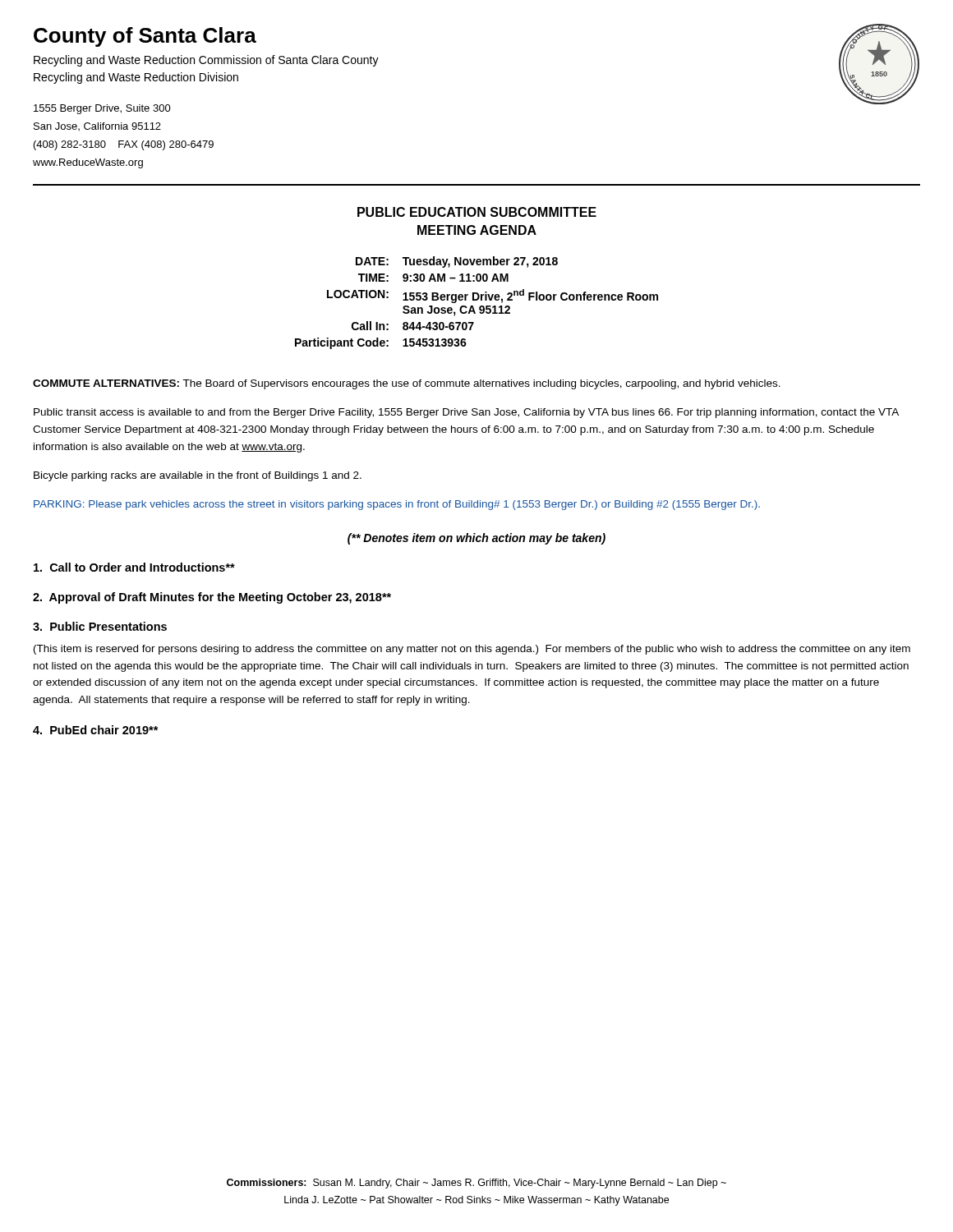Click on the text block that reads "Bicycle parking racks are"
953x1232 pixels.
197,475
